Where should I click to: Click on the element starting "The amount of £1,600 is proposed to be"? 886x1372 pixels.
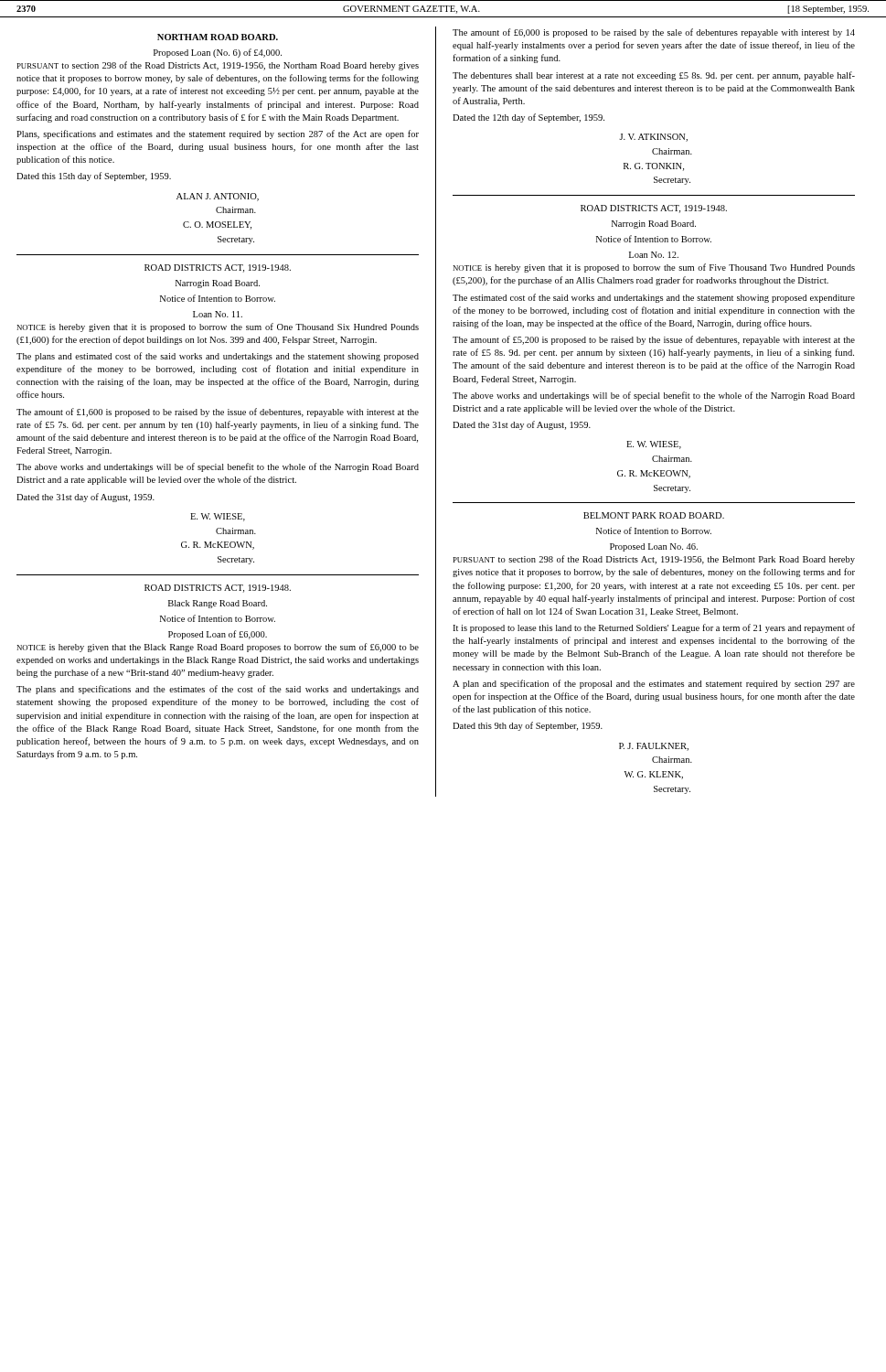tap(218, 432)
